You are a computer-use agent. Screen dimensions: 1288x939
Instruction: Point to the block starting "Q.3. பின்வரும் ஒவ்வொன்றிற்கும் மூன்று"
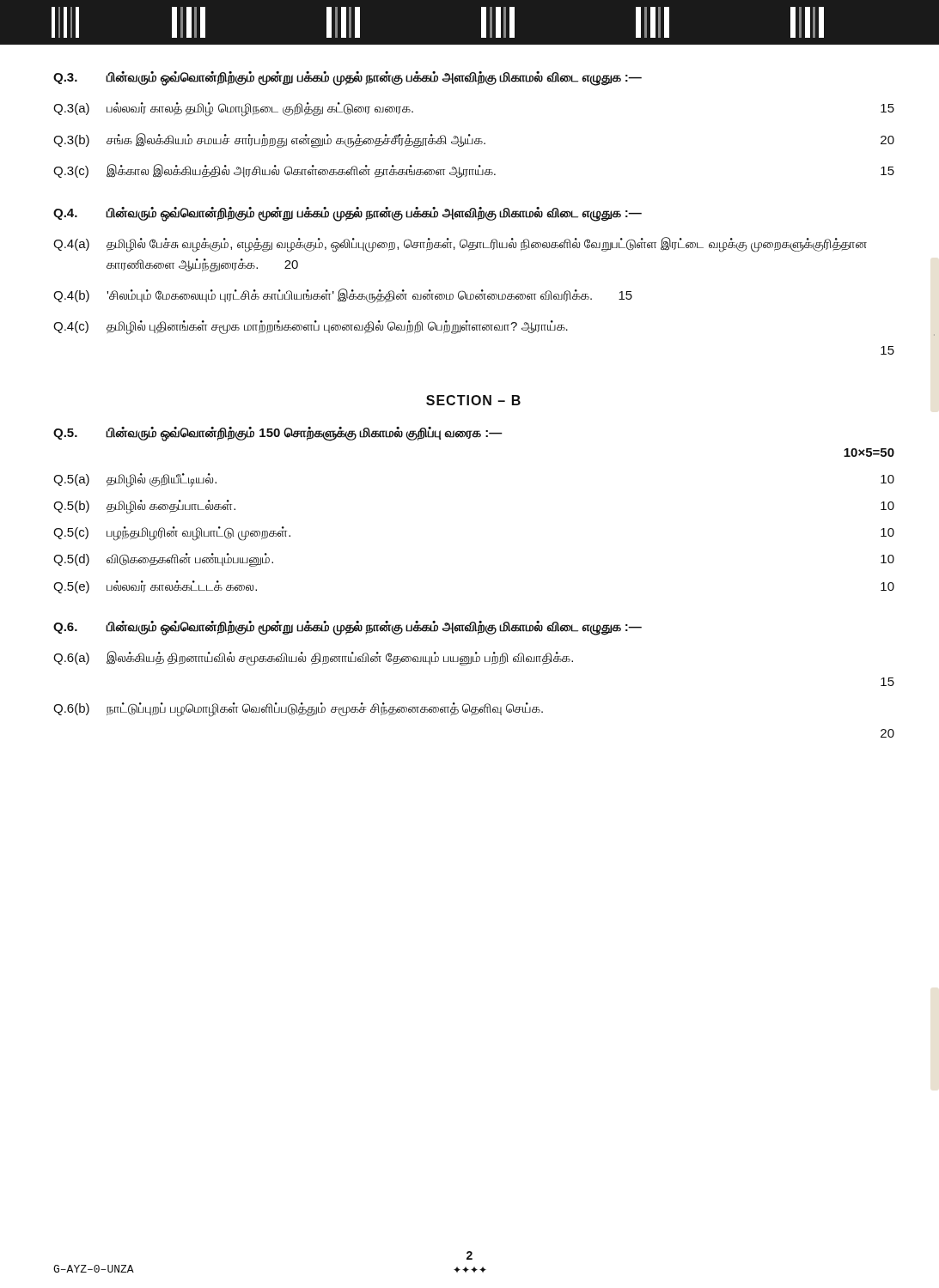point(474,77)
